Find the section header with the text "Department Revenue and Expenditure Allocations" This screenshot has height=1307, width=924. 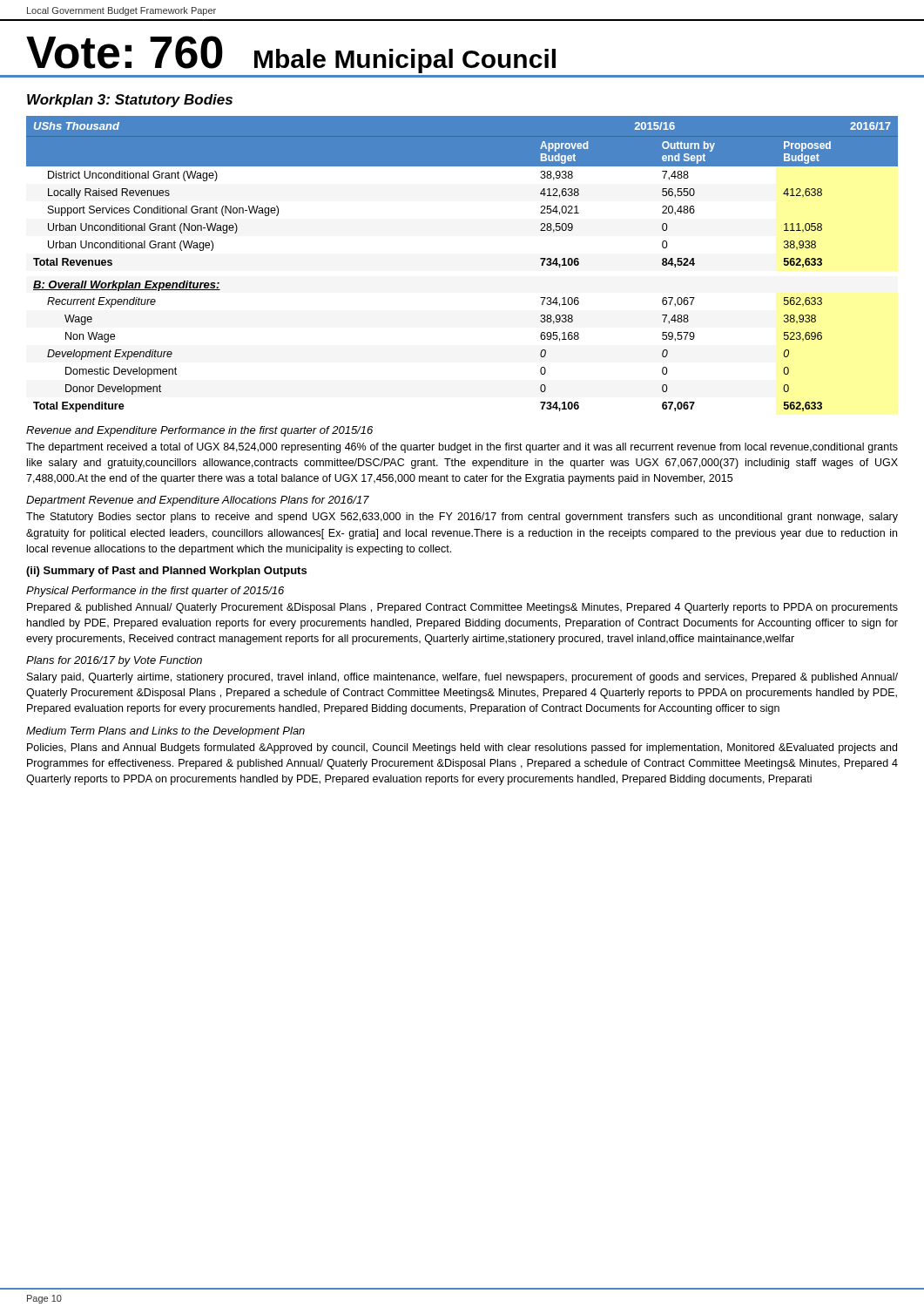(197, 500)
